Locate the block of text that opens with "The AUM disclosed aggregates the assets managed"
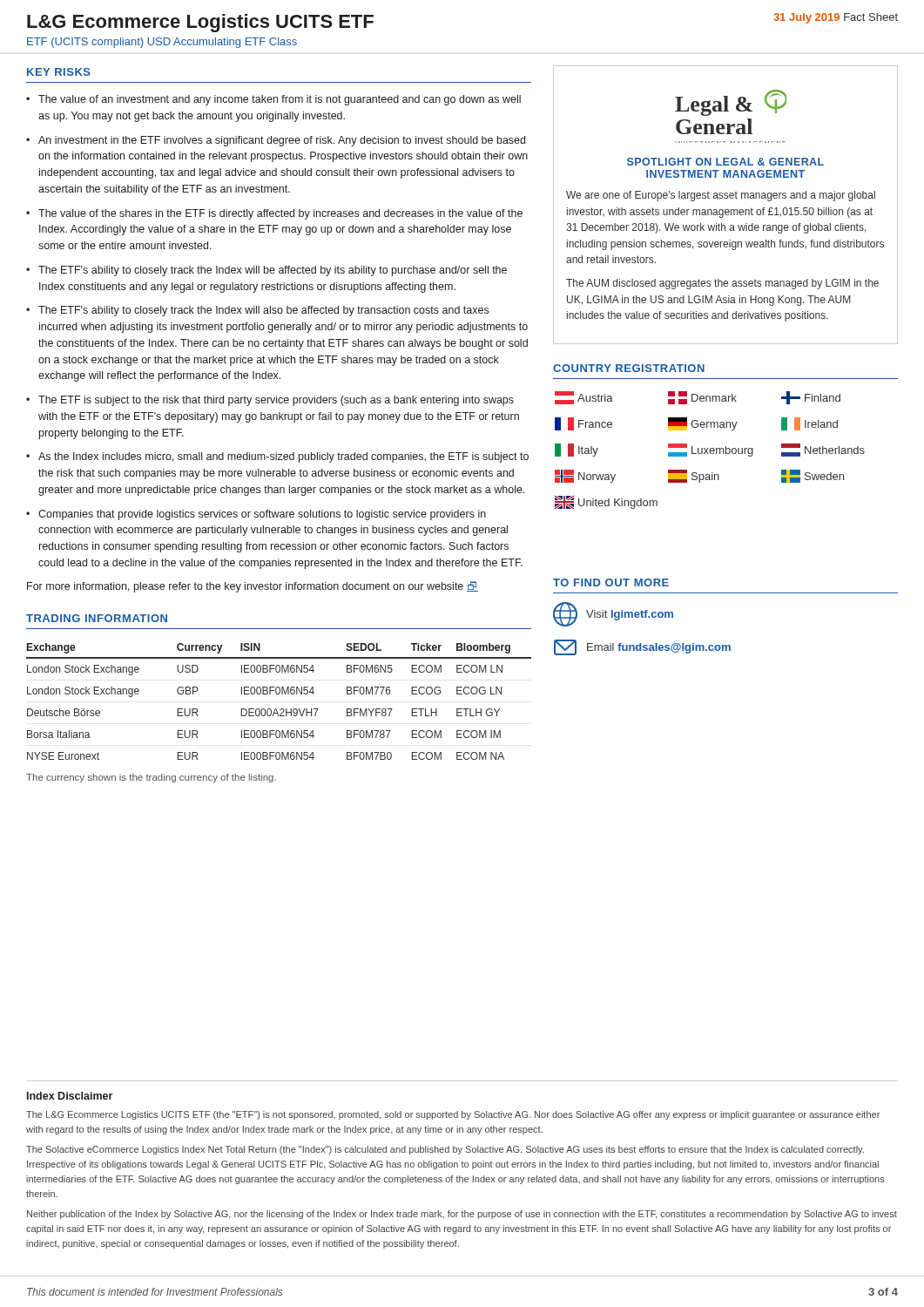The image size is (924, 1307). (x=723, y=299)
